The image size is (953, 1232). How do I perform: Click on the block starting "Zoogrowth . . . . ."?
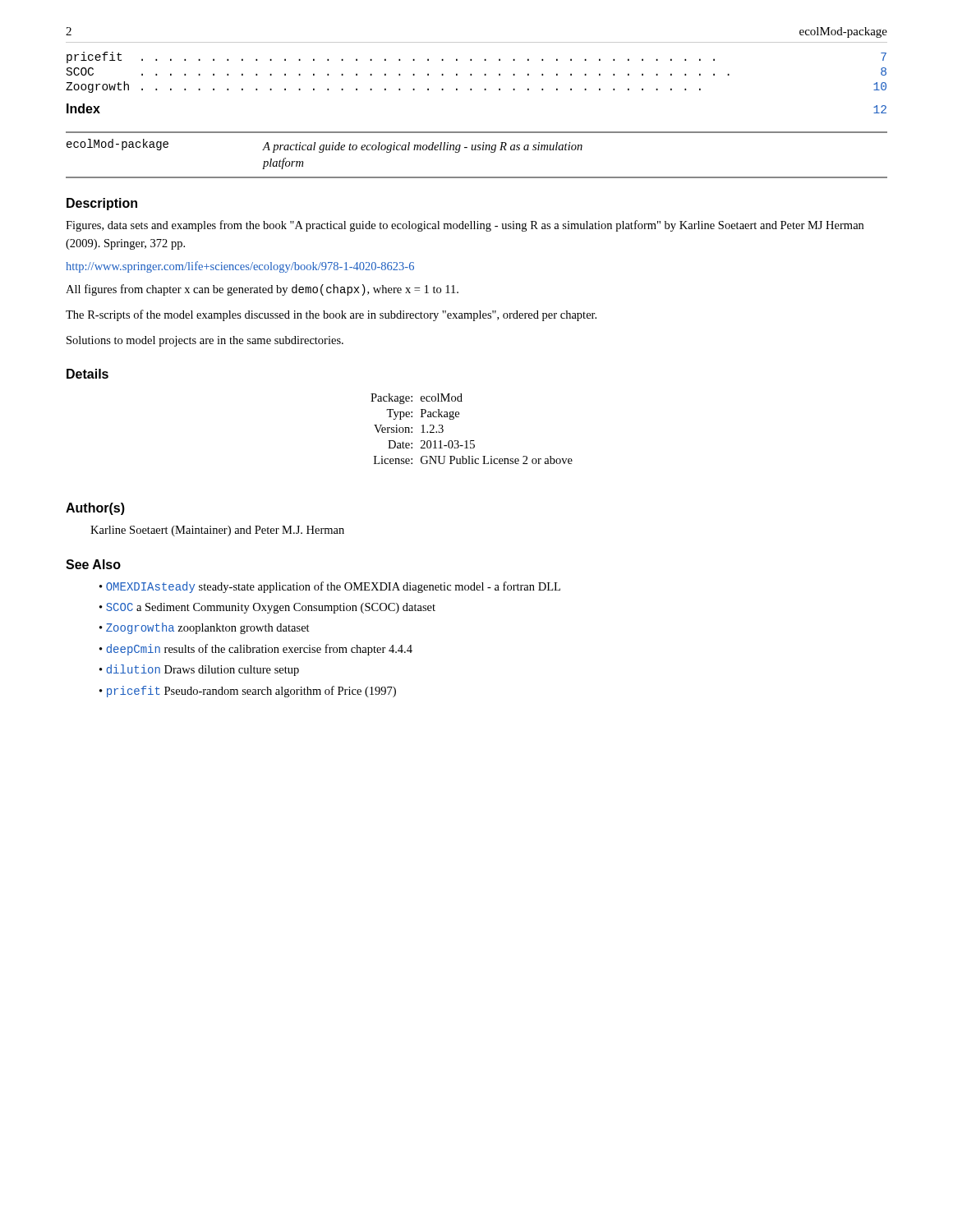pos(476,87)
